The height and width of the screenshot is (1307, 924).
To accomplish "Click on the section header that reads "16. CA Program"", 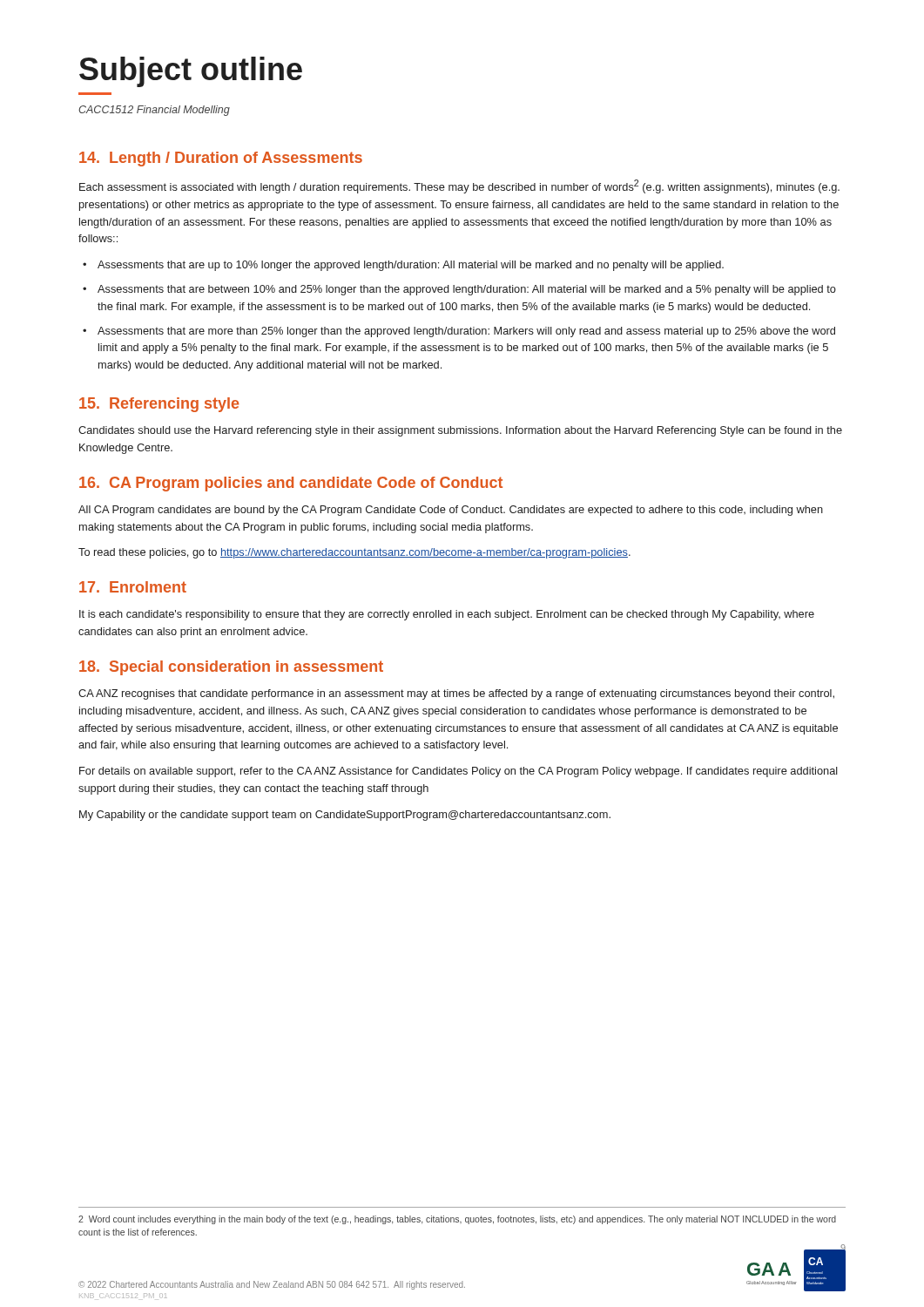I will (291, 483).
